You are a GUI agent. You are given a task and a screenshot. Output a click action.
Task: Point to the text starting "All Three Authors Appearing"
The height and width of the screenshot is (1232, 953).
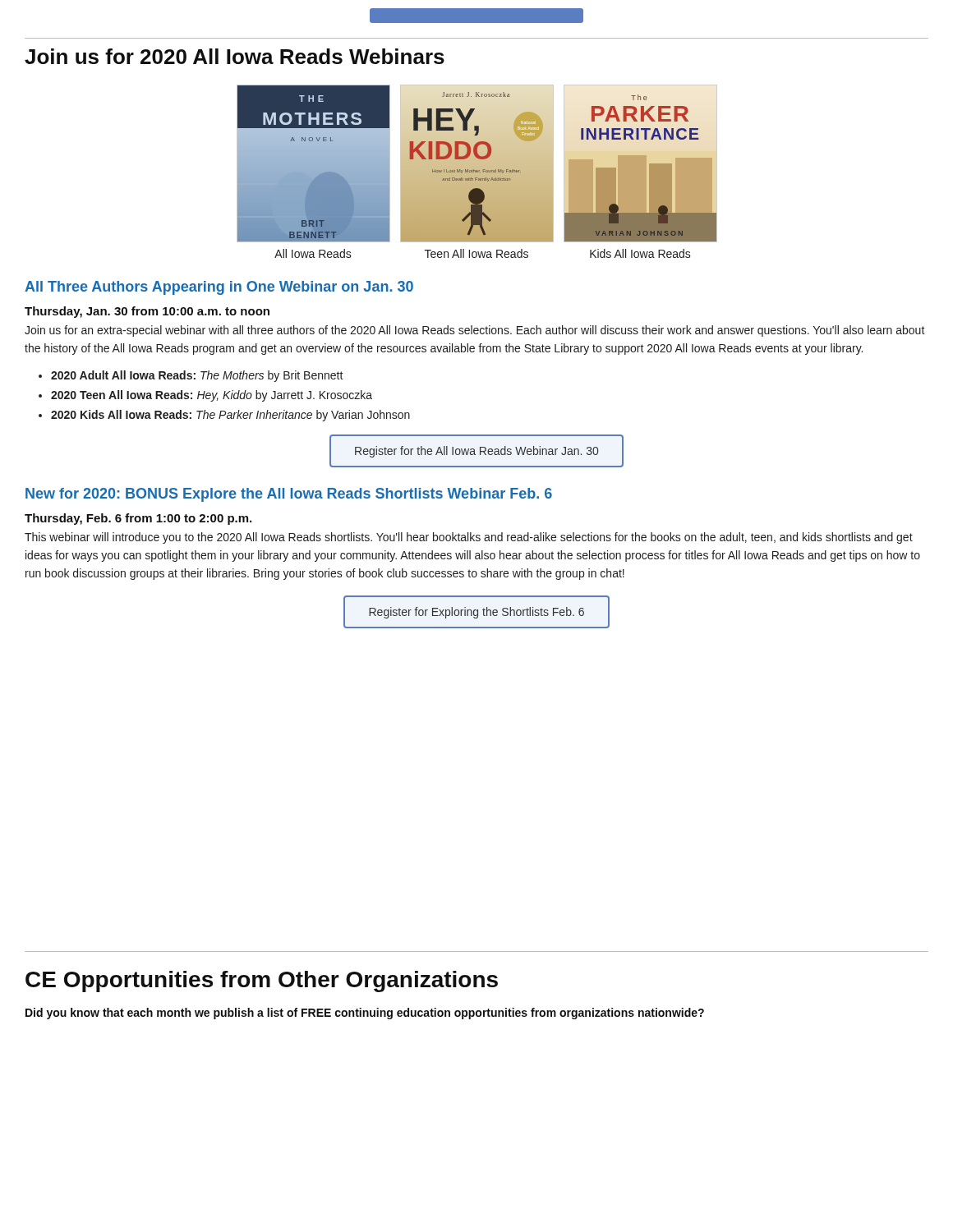coord(219,287)
